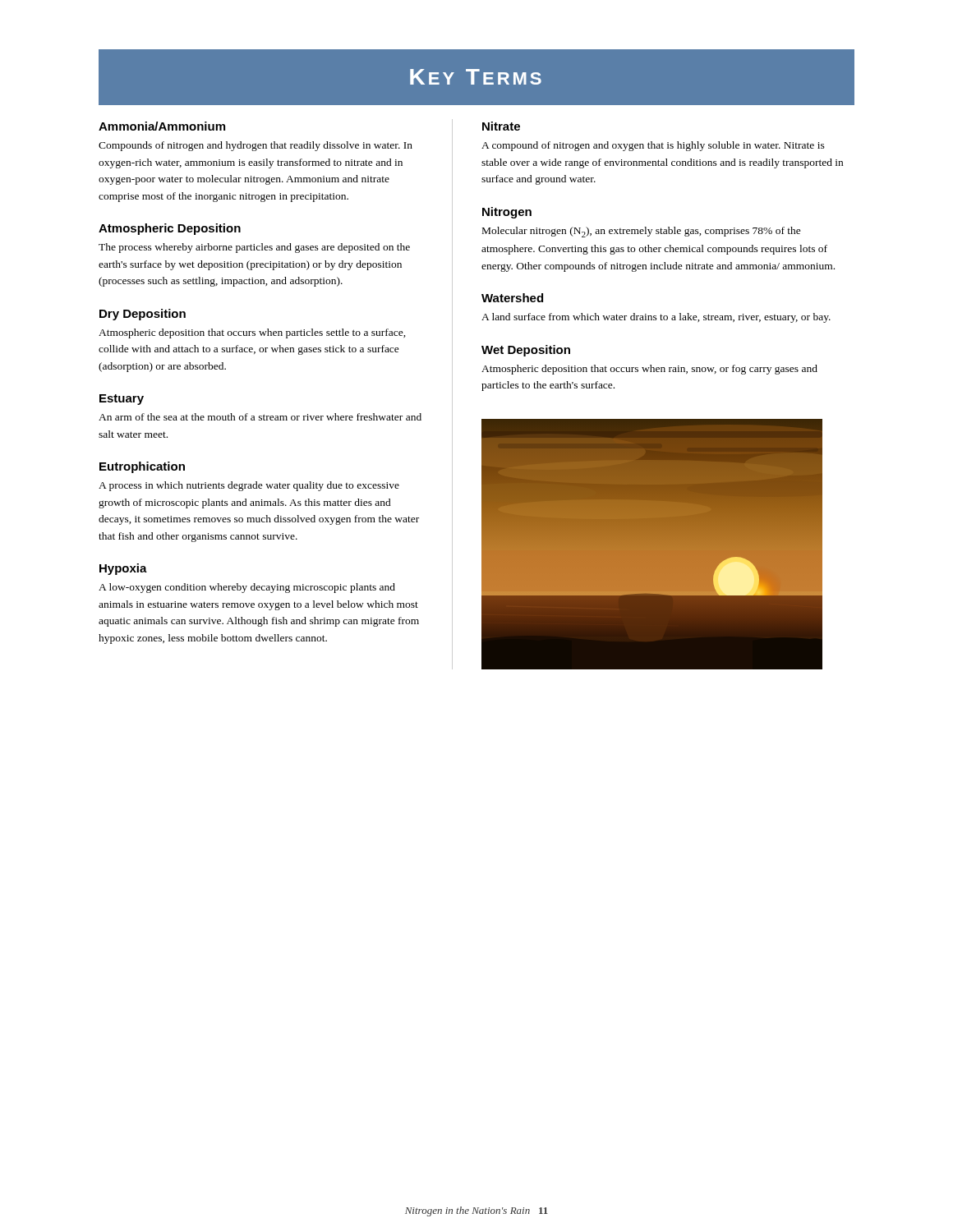Select the text block starting "A compound of nitrogen and oxygen"
The image size is (953, 1232).
(x=663, y=162)
